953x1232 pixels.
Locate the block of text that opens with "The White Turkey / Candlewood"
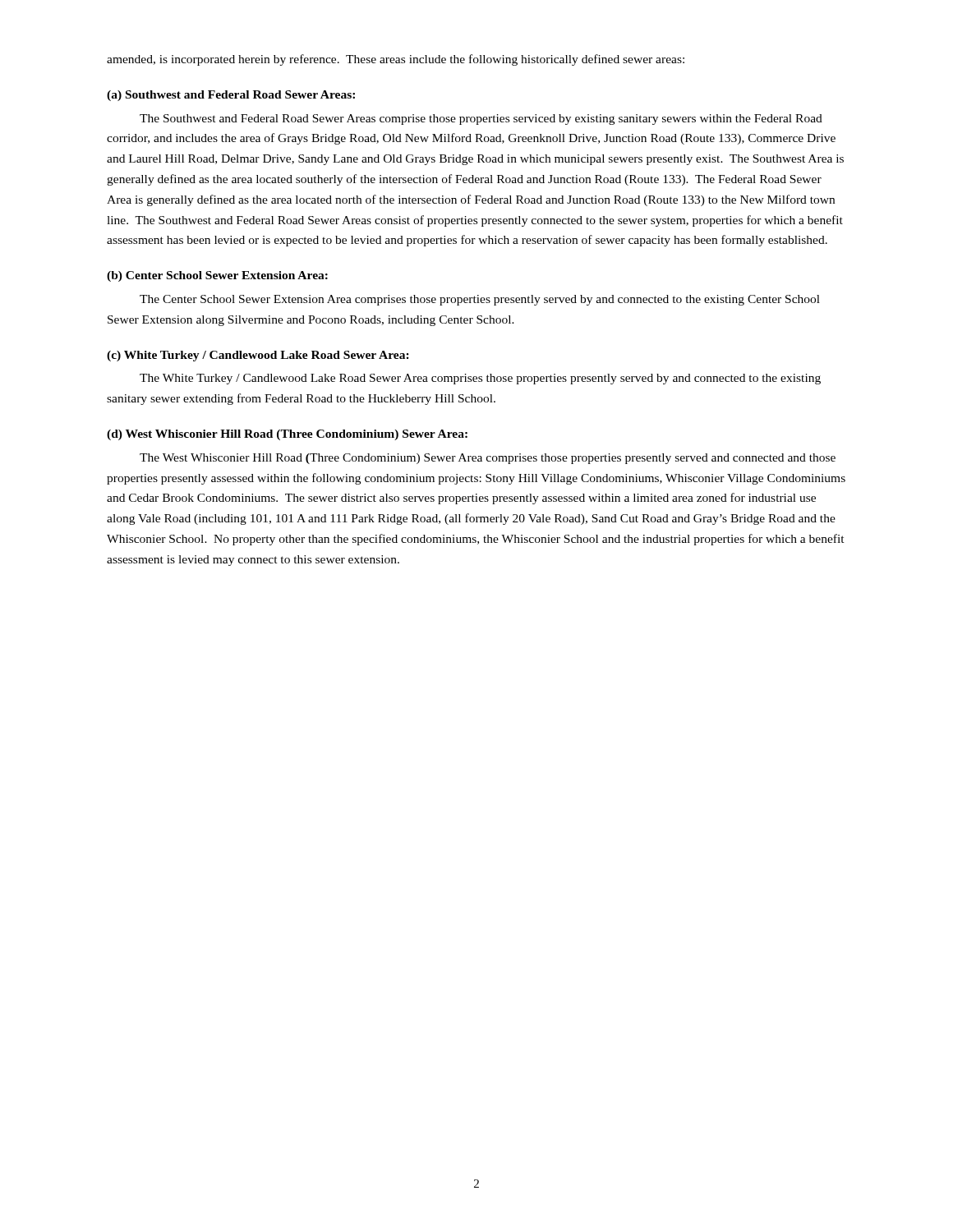[464, 388]
